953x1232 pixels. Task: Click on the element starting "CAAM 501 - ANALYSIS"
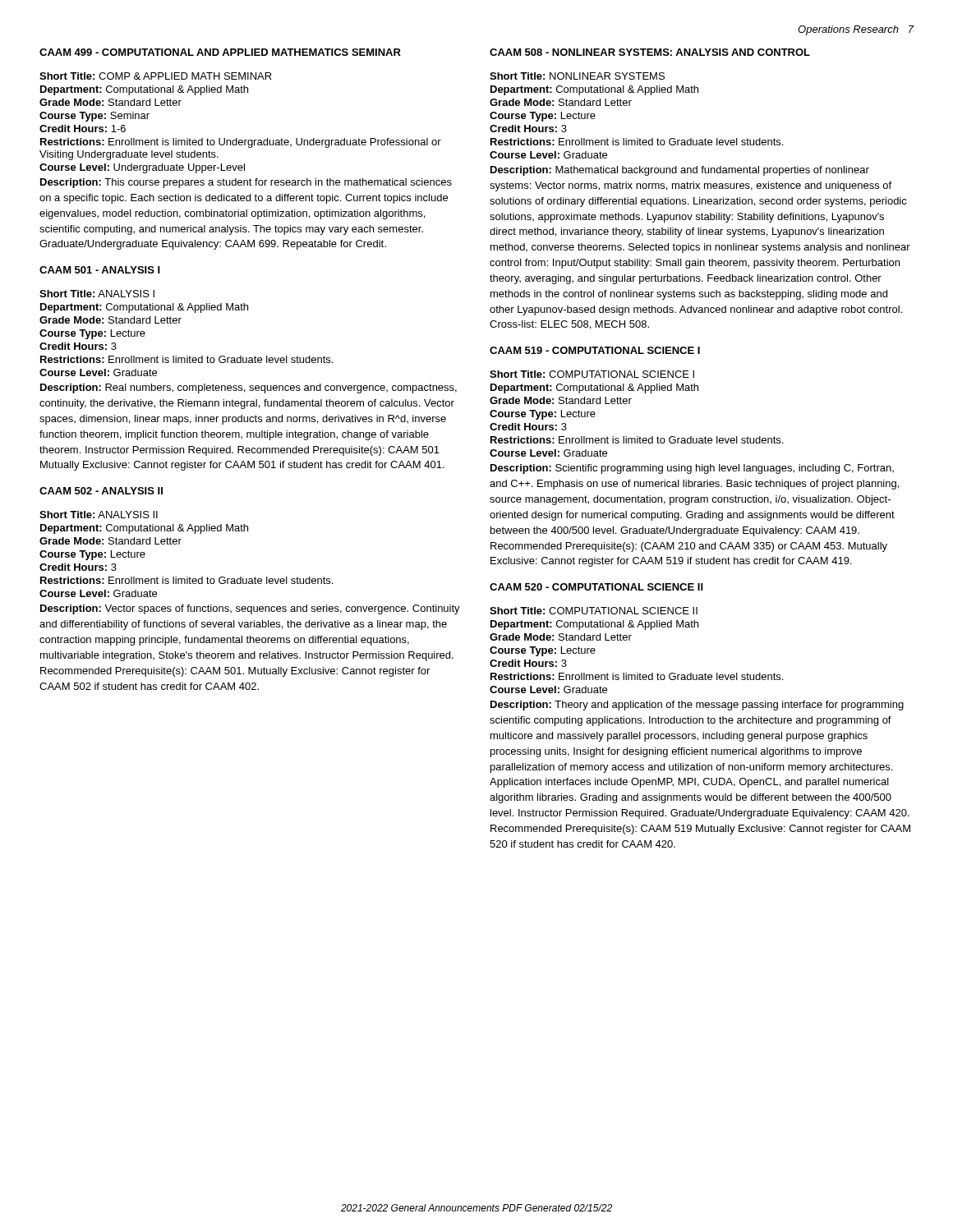100,270
